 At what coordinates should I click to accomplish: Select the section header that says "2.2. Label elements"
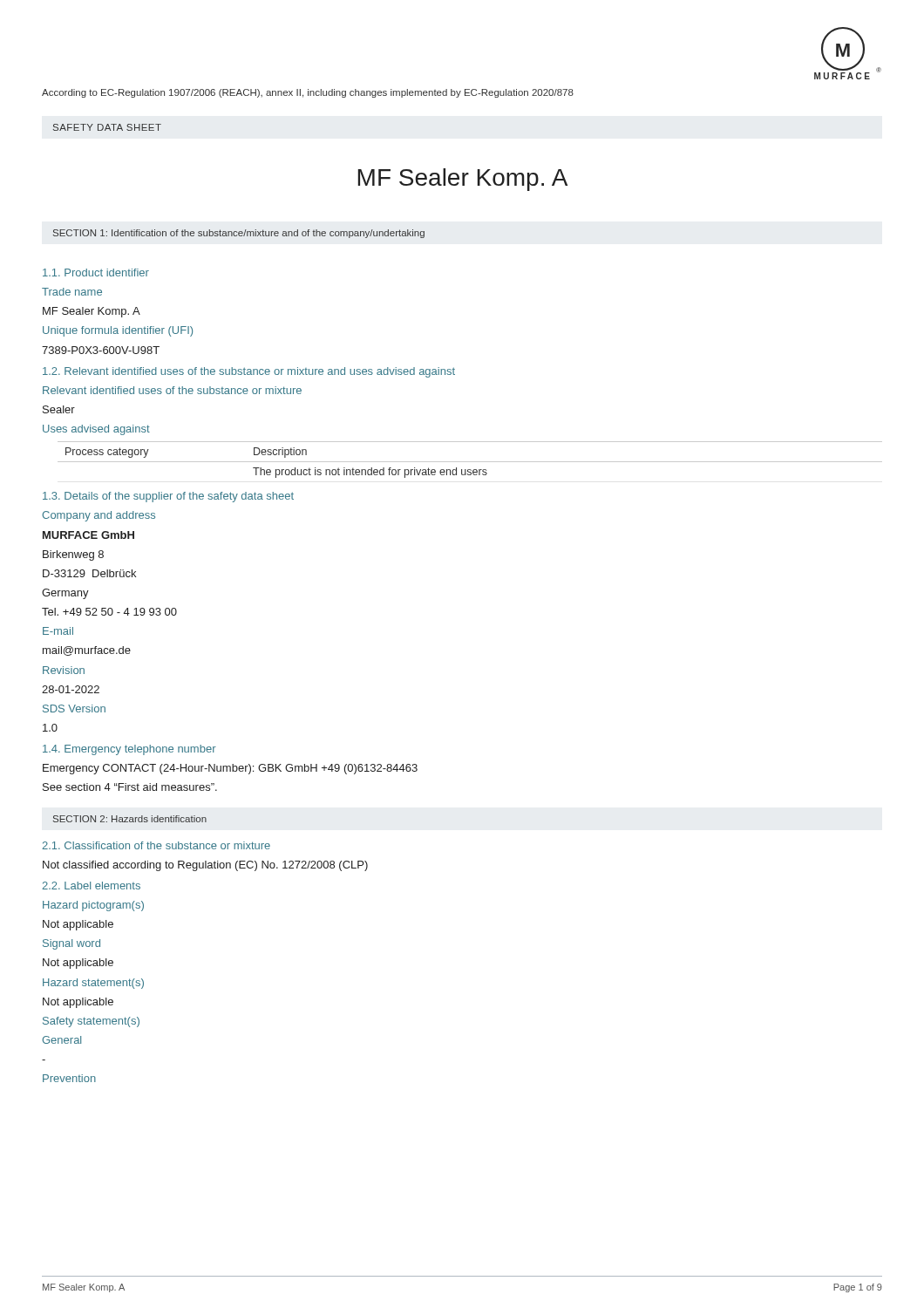pyautogui.click(x=91, y=885)
